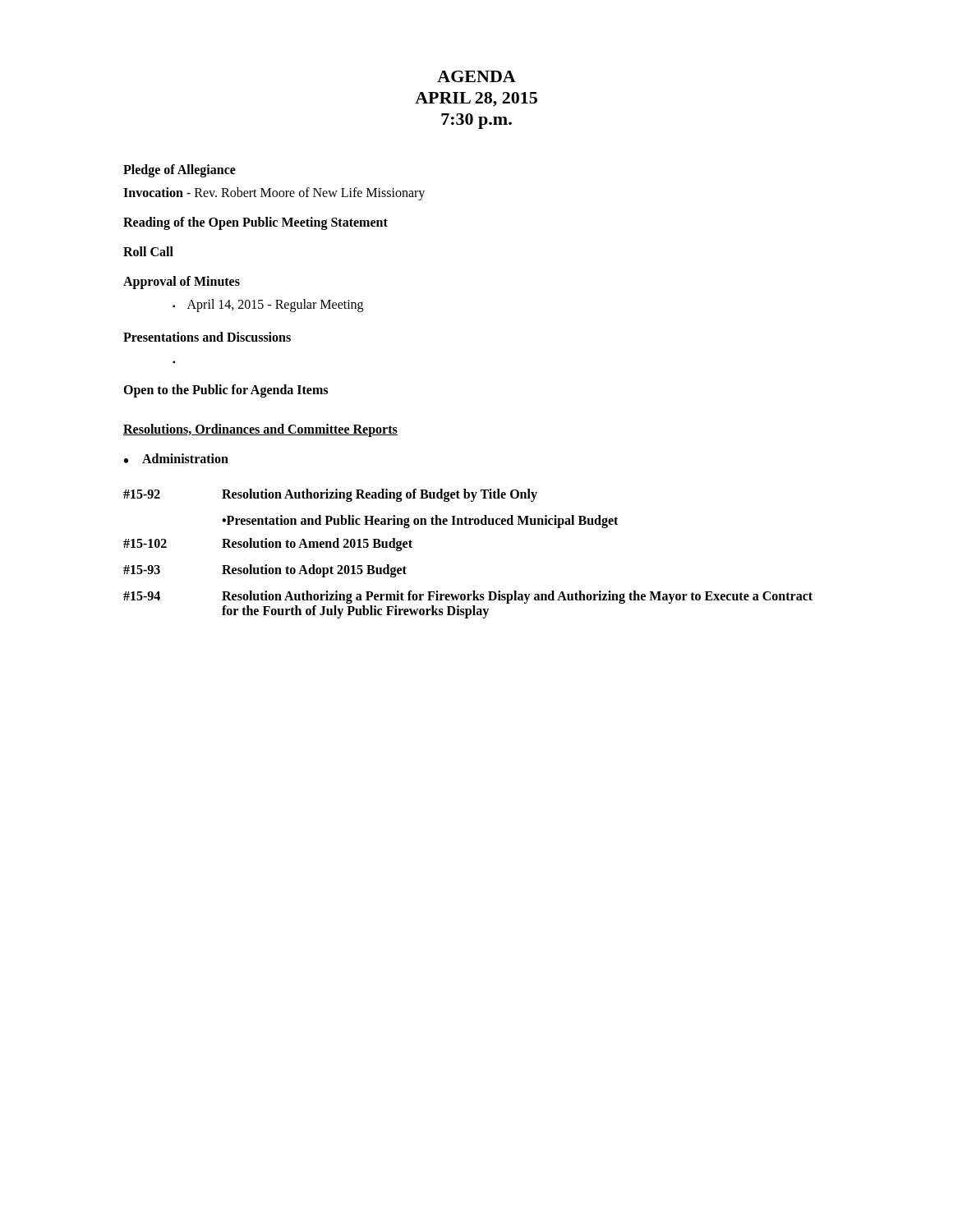
Task: Find the block on this page that starts "Invocation - Rev. Robert Moore of"
Action: click(x=274, y=193)
